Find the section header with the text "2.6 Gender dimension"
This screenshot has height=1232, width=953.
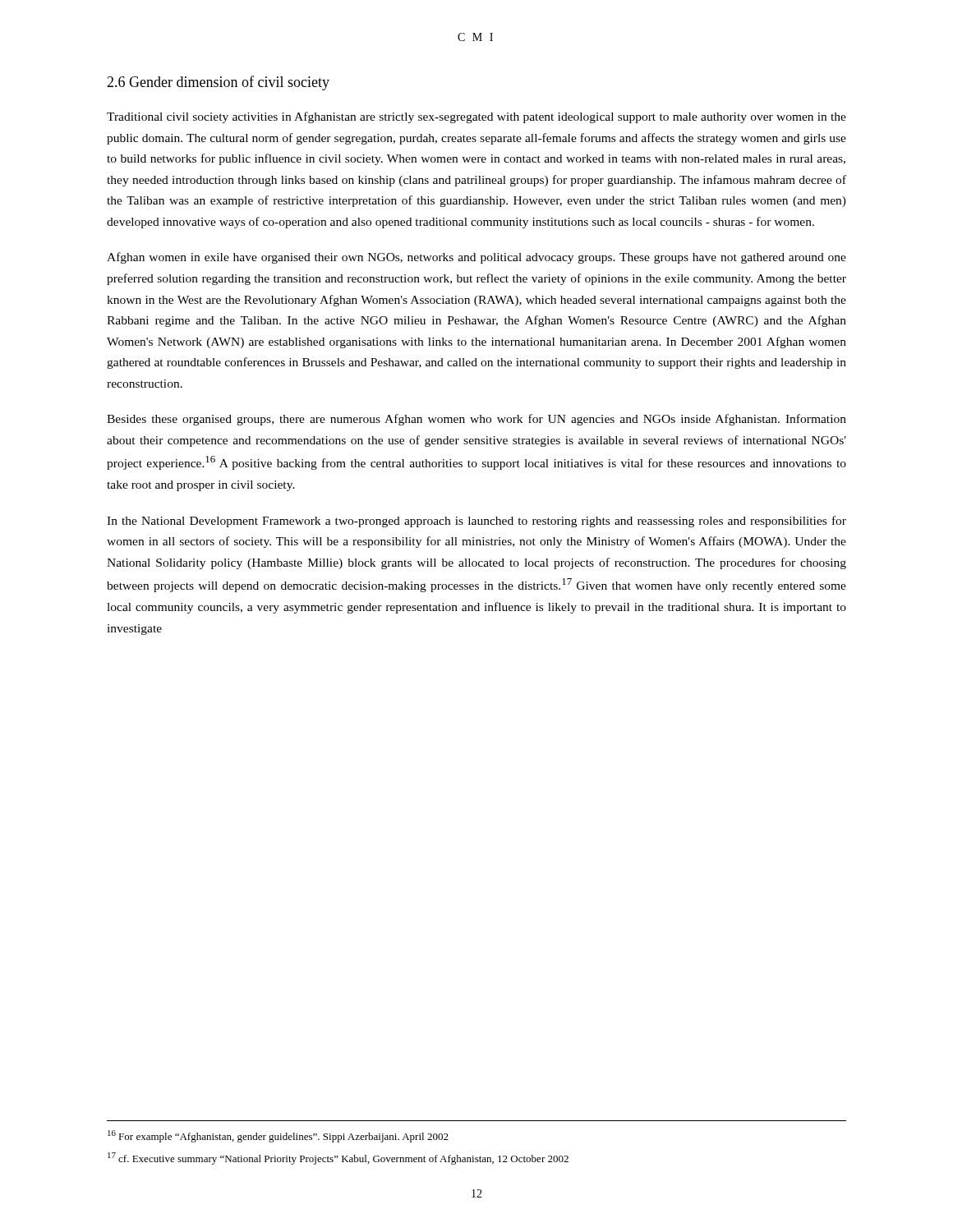click(x=218, y=82)
